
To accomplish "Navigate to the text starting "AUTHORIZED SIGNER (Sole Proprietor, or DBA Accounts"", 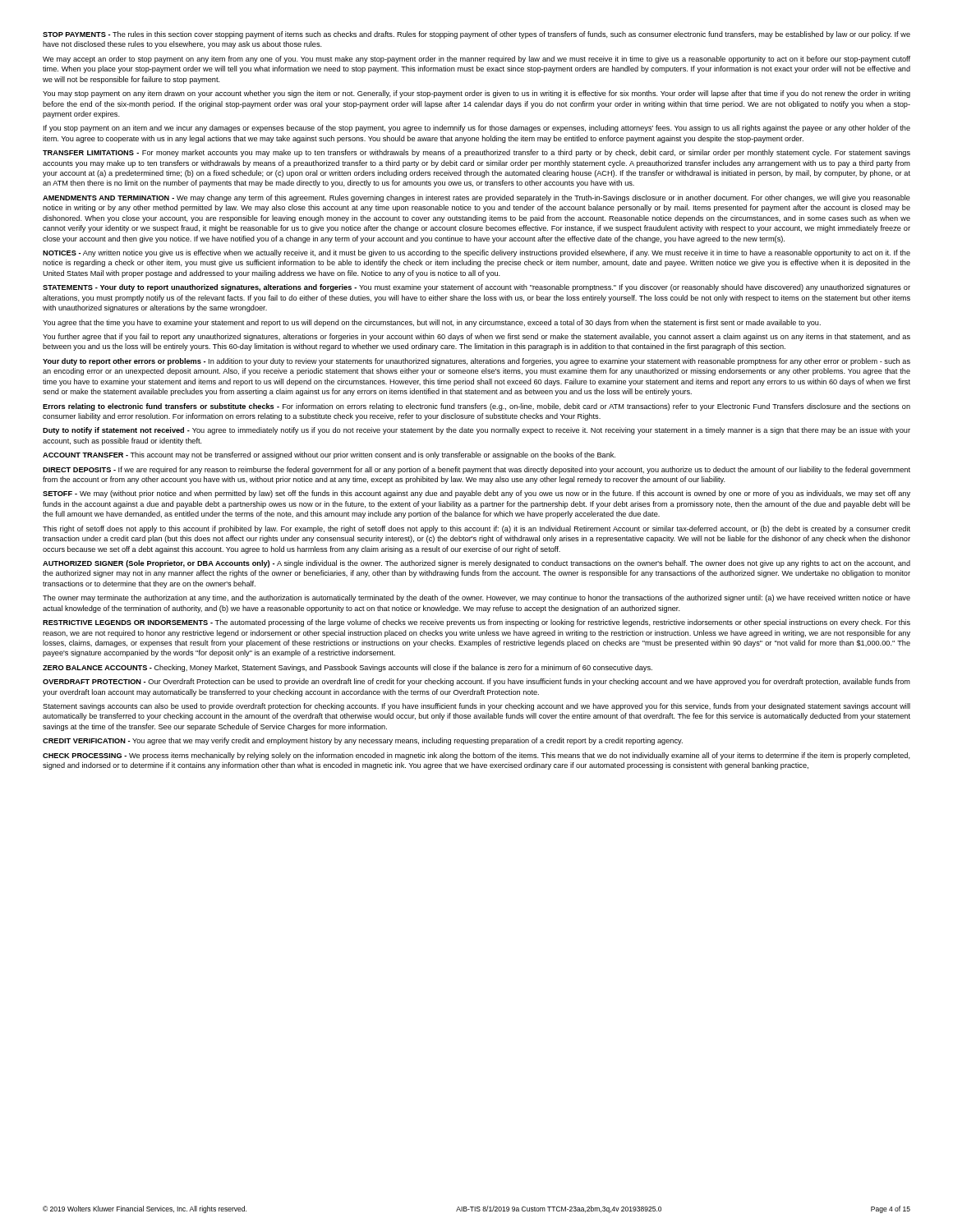I will 476,574.
